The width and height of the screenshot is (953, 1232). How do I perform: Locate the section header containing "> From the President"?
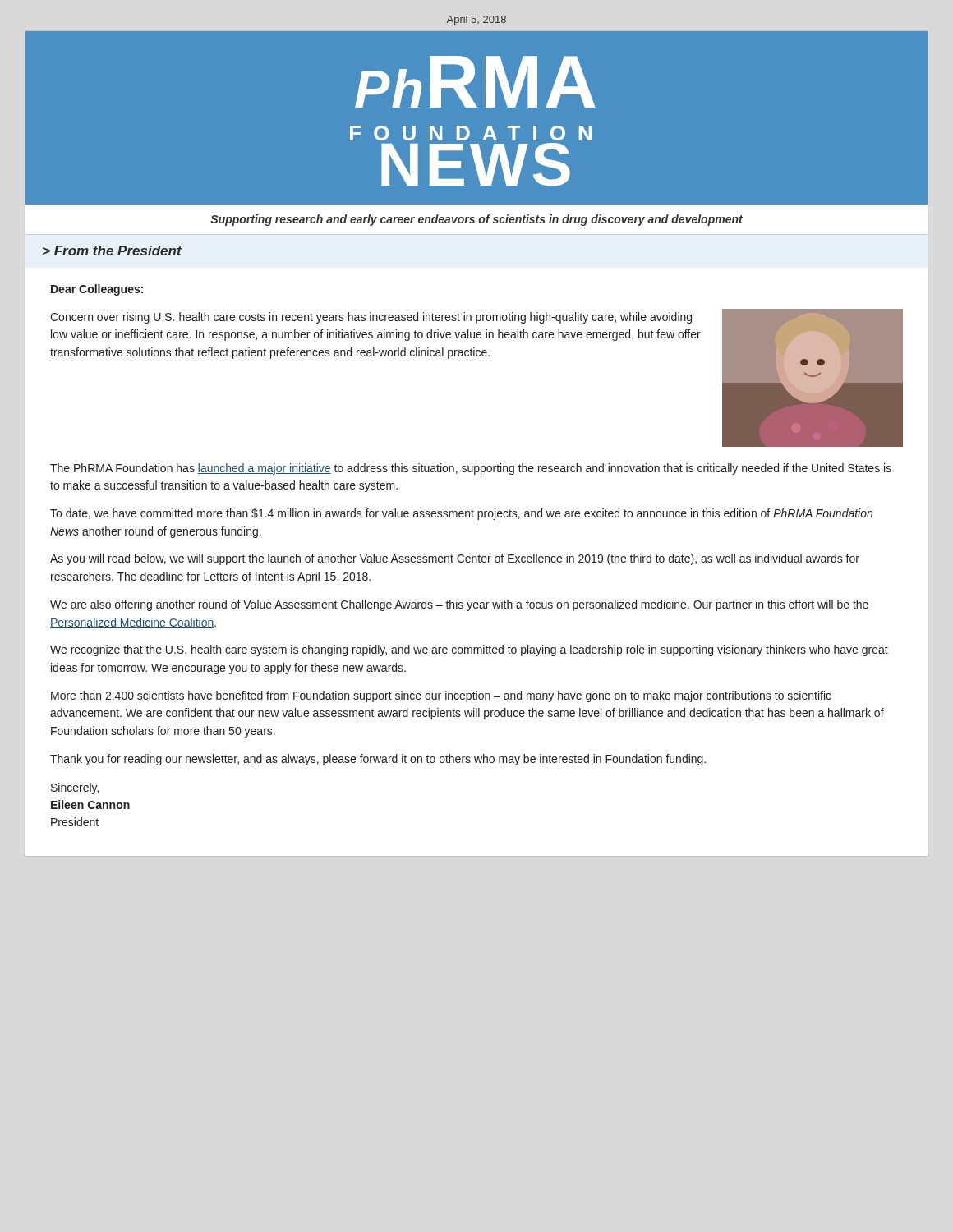[112, 251]
